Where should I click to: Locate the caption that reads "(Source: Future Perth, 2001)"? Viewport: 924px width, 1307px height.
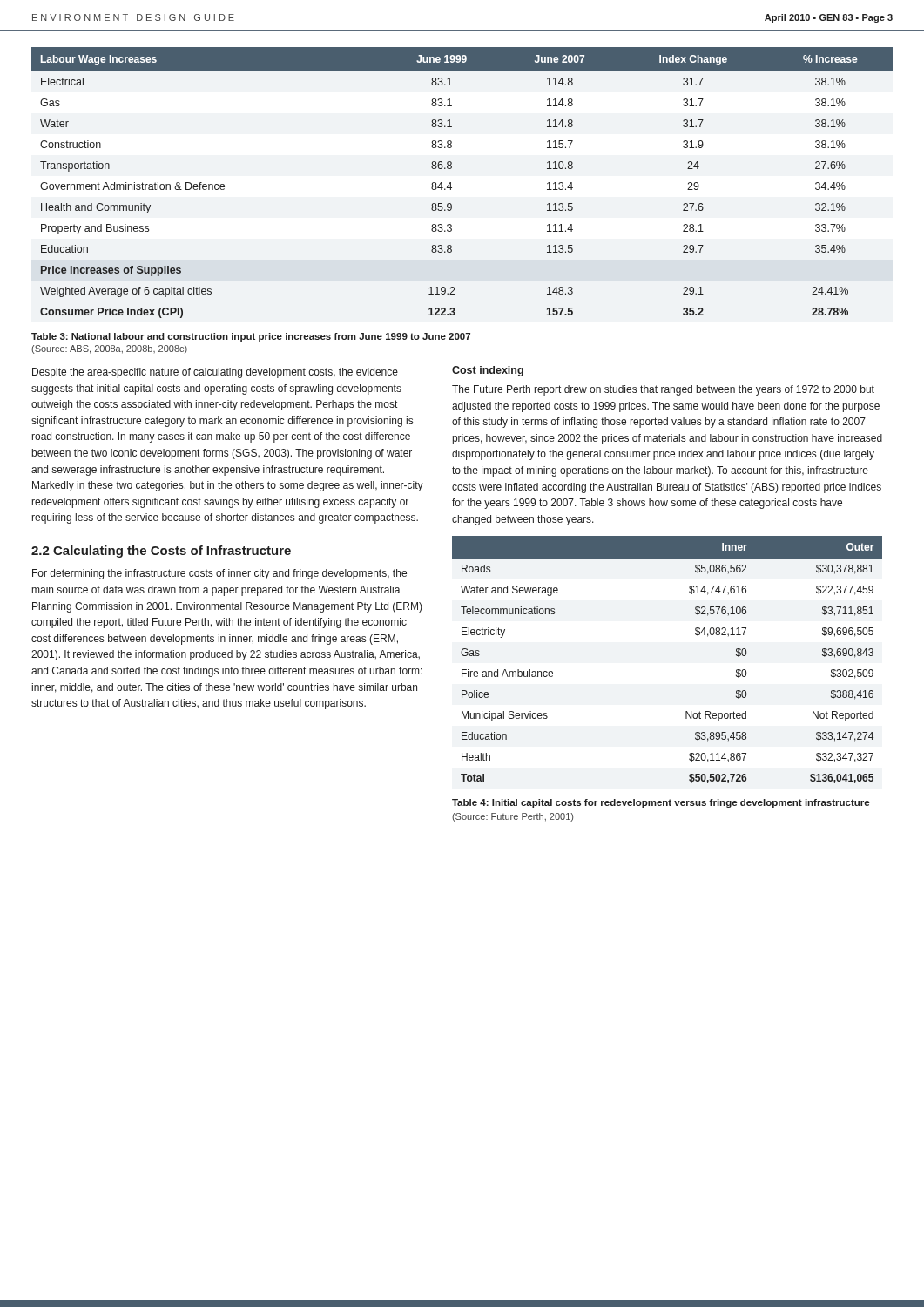[513, 817]
